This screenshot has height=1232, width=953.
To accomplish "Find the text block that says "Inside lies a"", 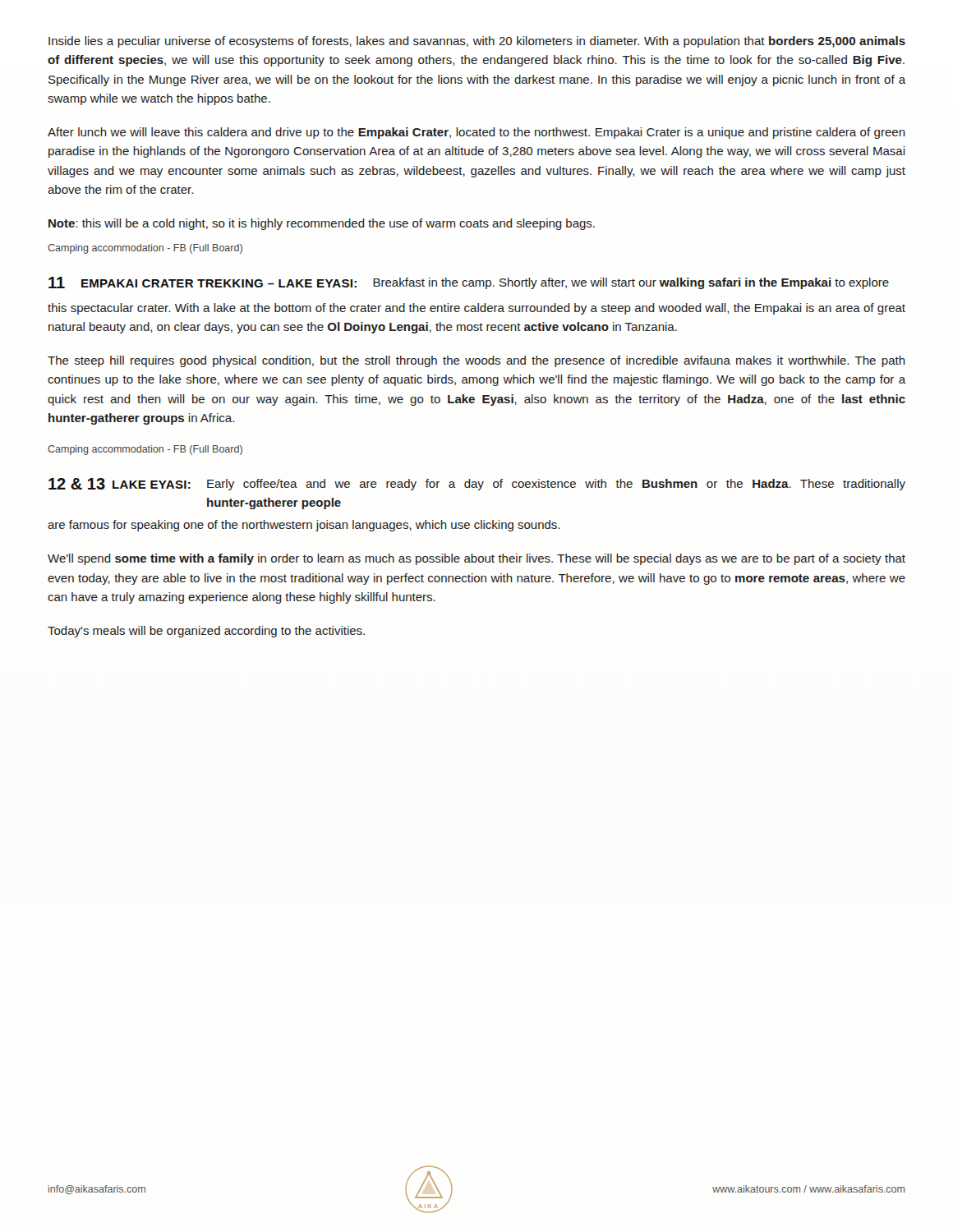I will 476,69.
